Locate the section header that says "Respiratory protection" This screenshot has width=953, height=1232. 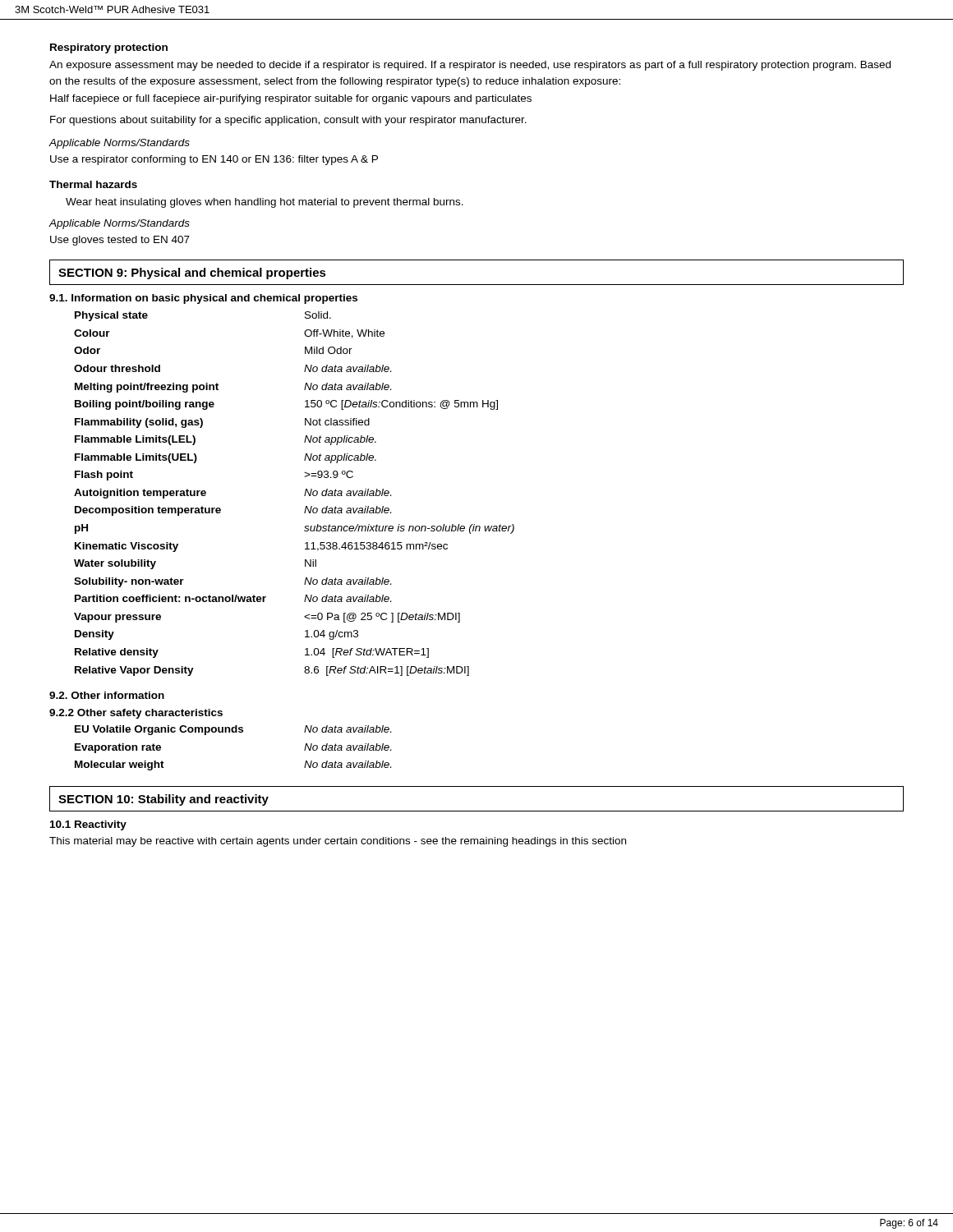tap(109, 47)
